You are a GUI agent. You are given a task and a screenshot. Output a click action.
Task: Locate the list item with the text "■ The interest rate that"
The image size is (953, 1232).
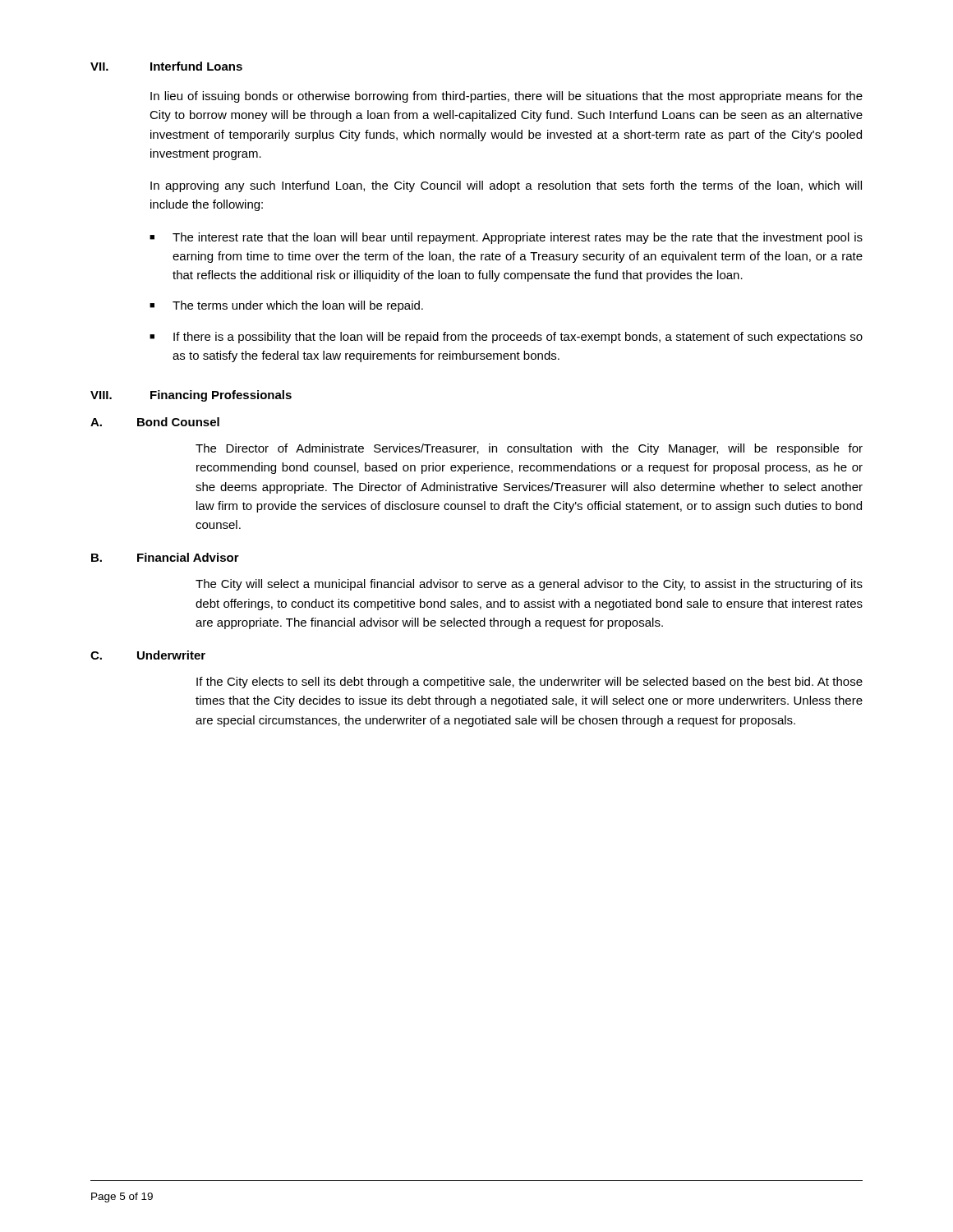506,256
